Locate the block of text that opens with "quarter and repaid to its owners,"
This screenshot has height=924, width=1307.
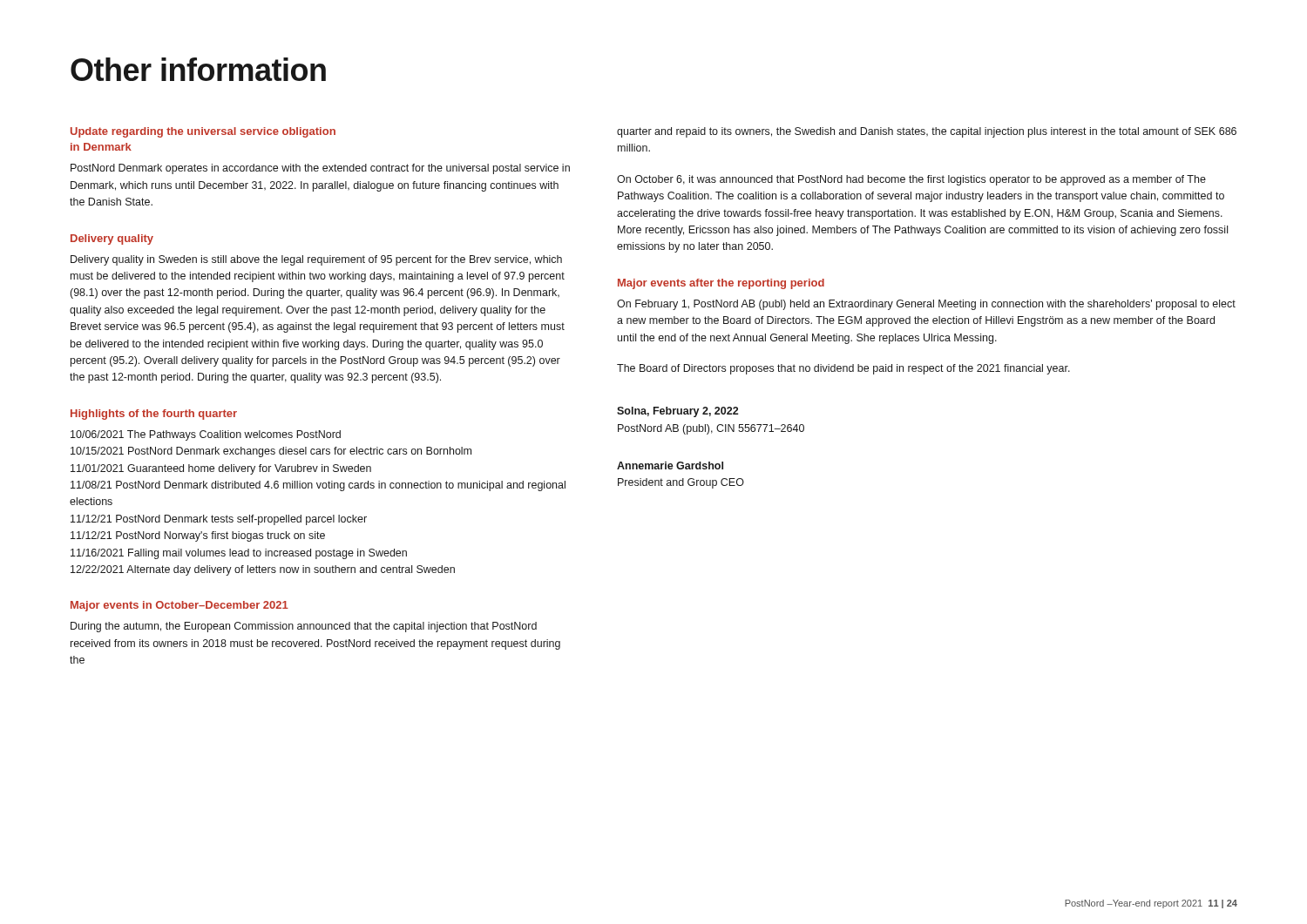click(x=927, y=140)
